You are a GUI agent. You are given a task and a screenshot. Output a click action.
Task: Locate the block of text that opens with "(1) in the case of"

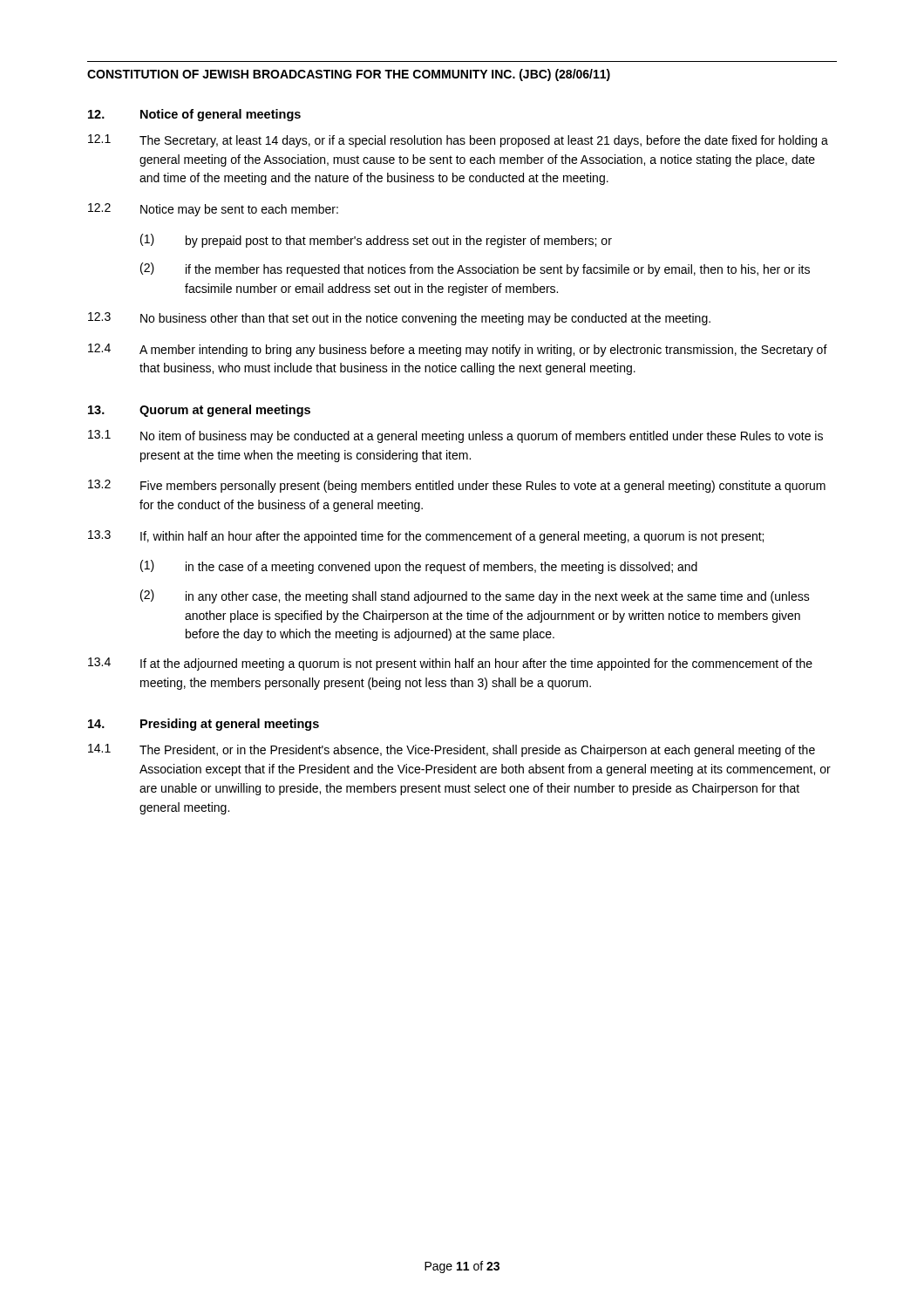(488, 568)
